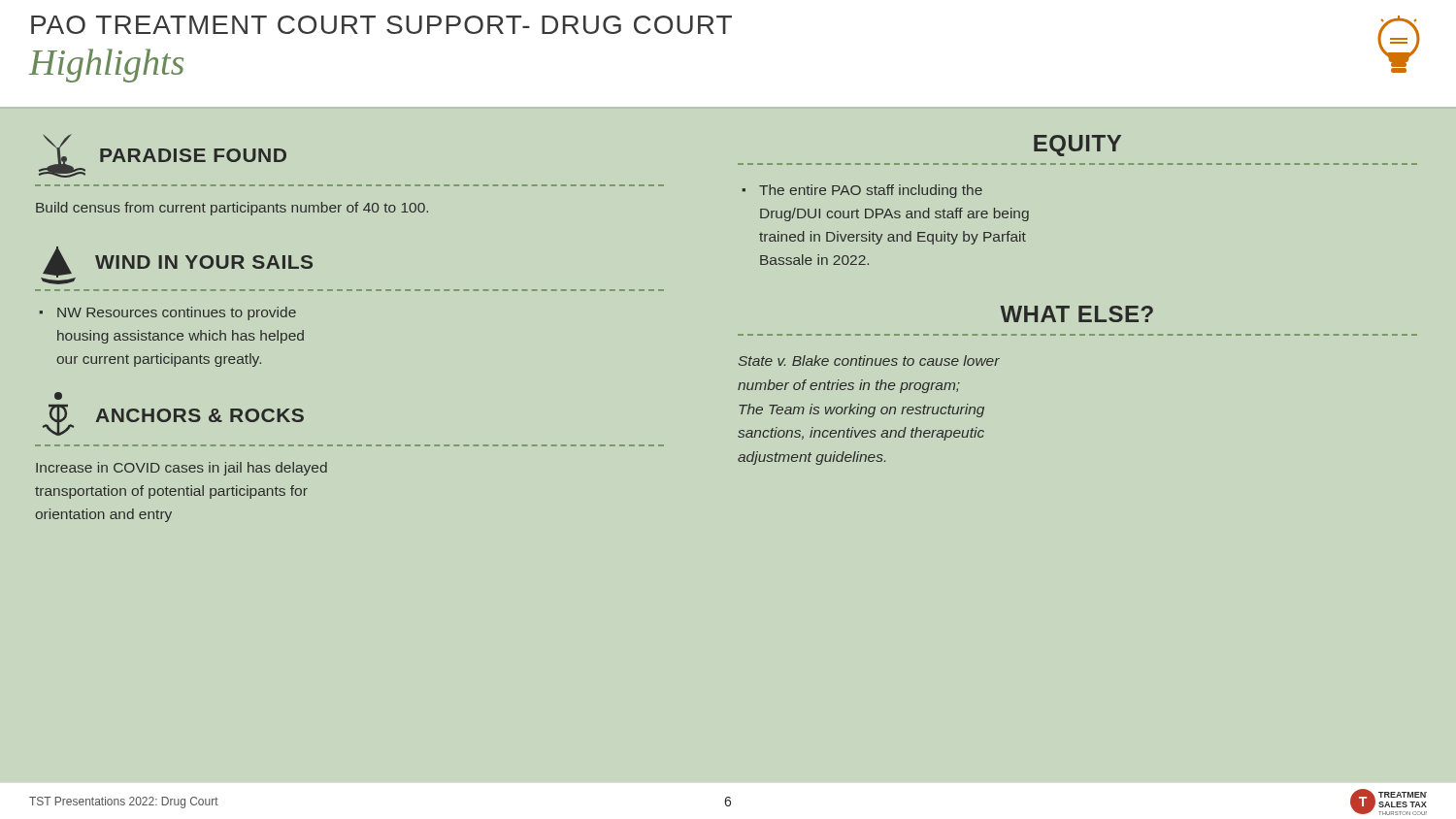The height and width of the screenshot is (819, 1456).
Task: Find the text block containing "Build census from current participants"
Action: click(x=232, y=207)
